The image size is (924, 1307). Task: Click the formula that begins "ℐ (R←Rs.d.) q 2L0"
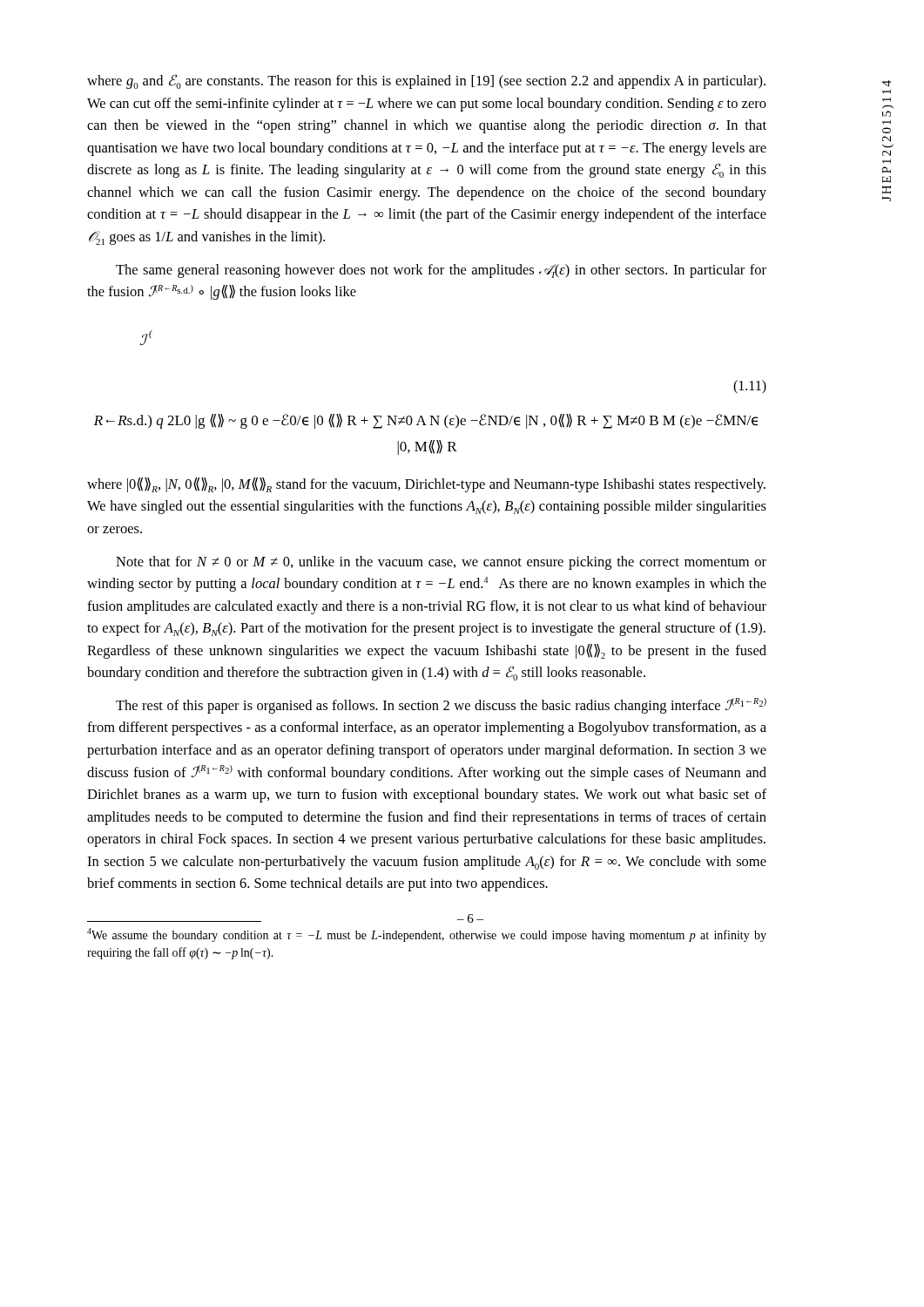click(x=146, y=338)
